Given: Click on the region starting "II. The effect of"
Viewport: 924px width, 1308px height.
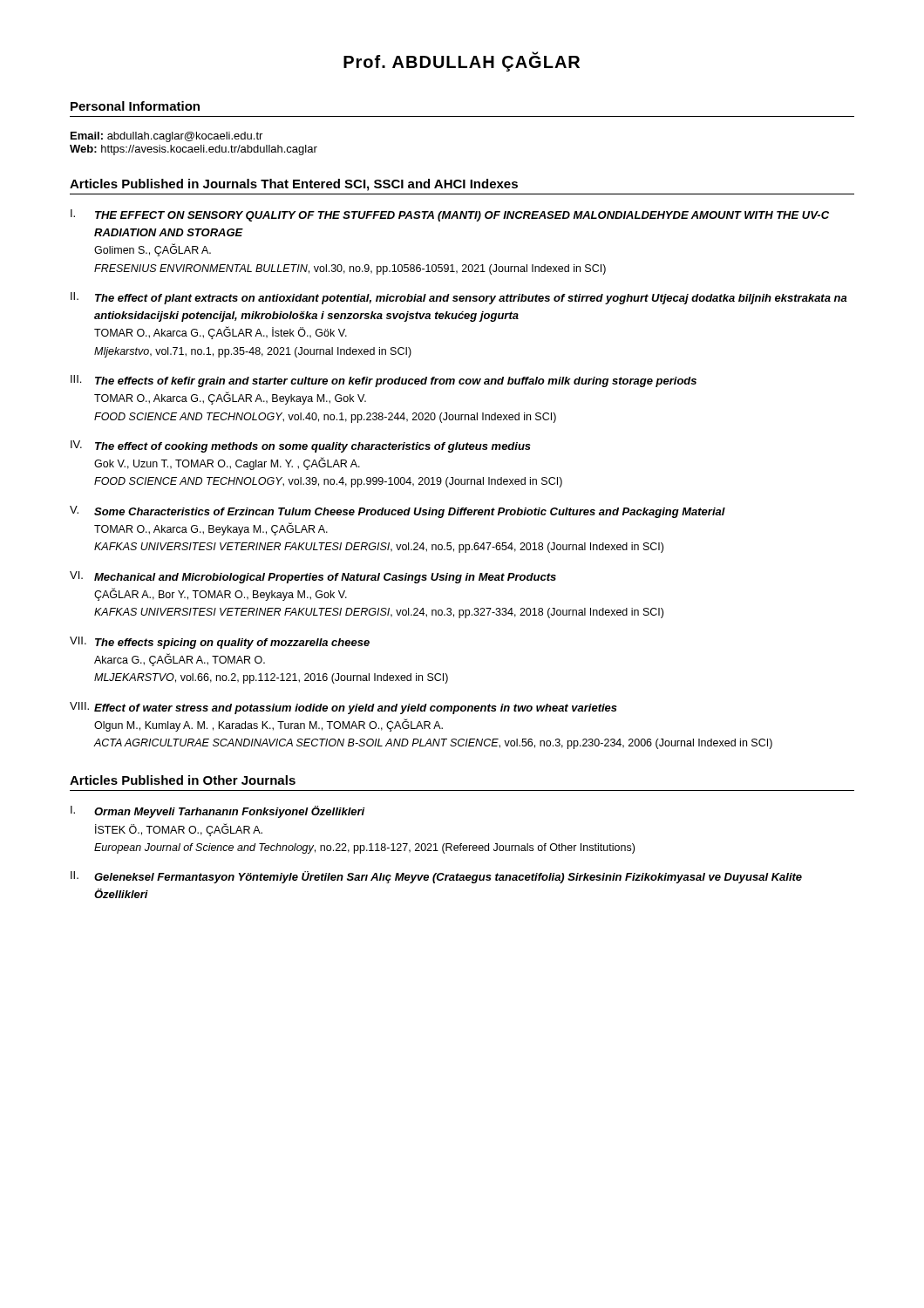Looking at the screenshot, I should 462,325.
